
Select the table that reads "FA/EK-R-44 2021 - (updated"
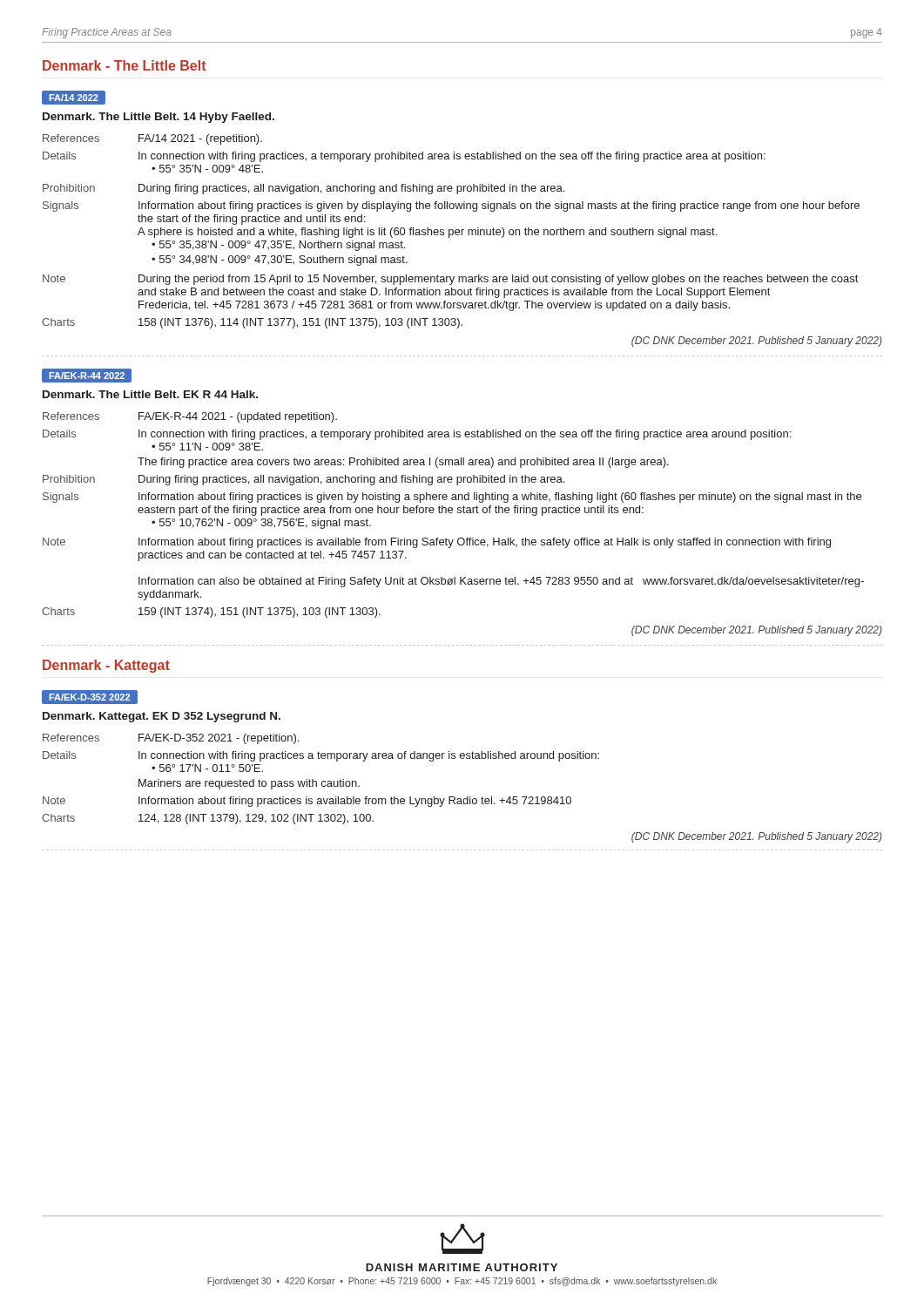462,514
